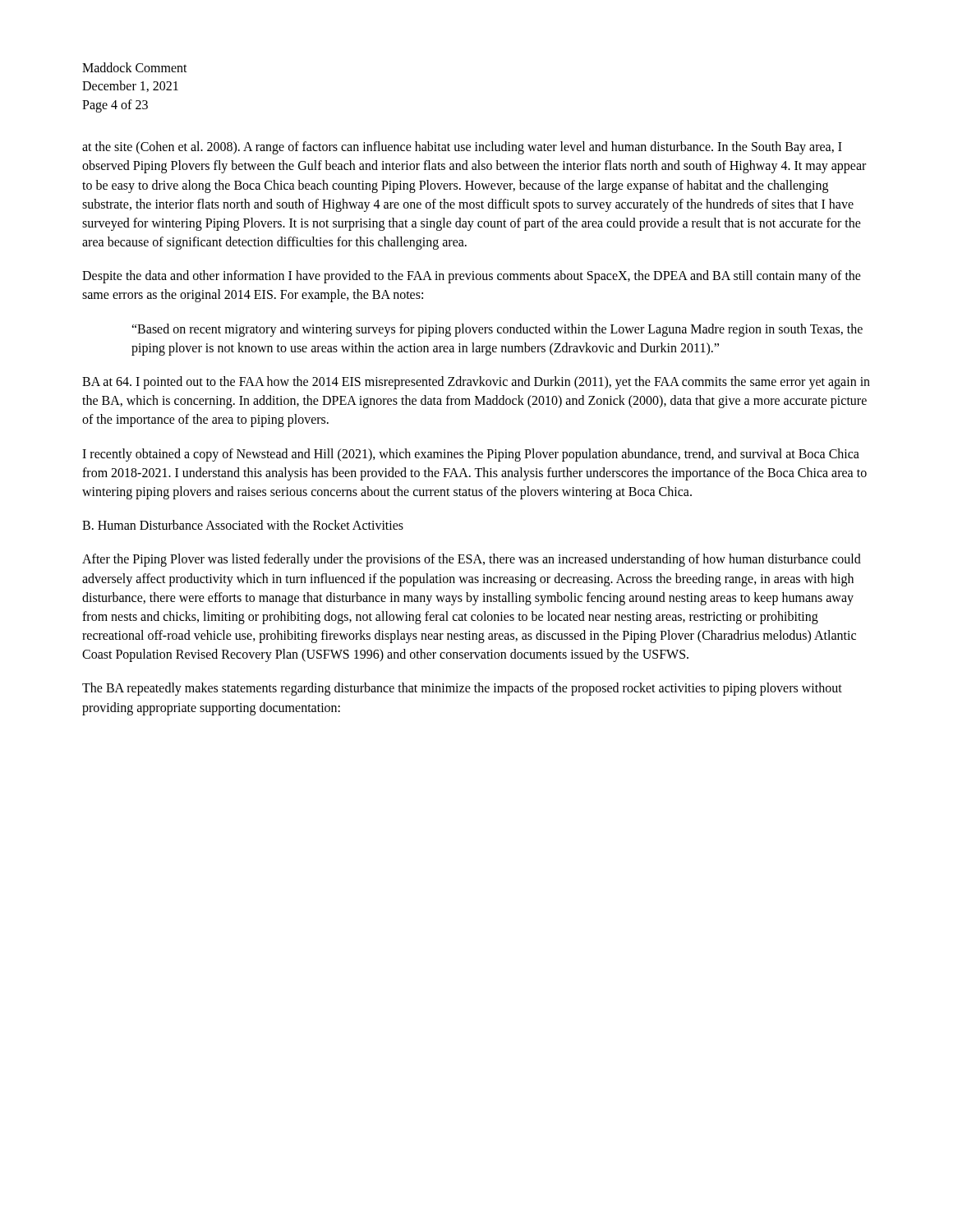Find the text block that reads "“Based on recent migratory and wintering surveys for"
953x1232 pixels.
point(497,338)
